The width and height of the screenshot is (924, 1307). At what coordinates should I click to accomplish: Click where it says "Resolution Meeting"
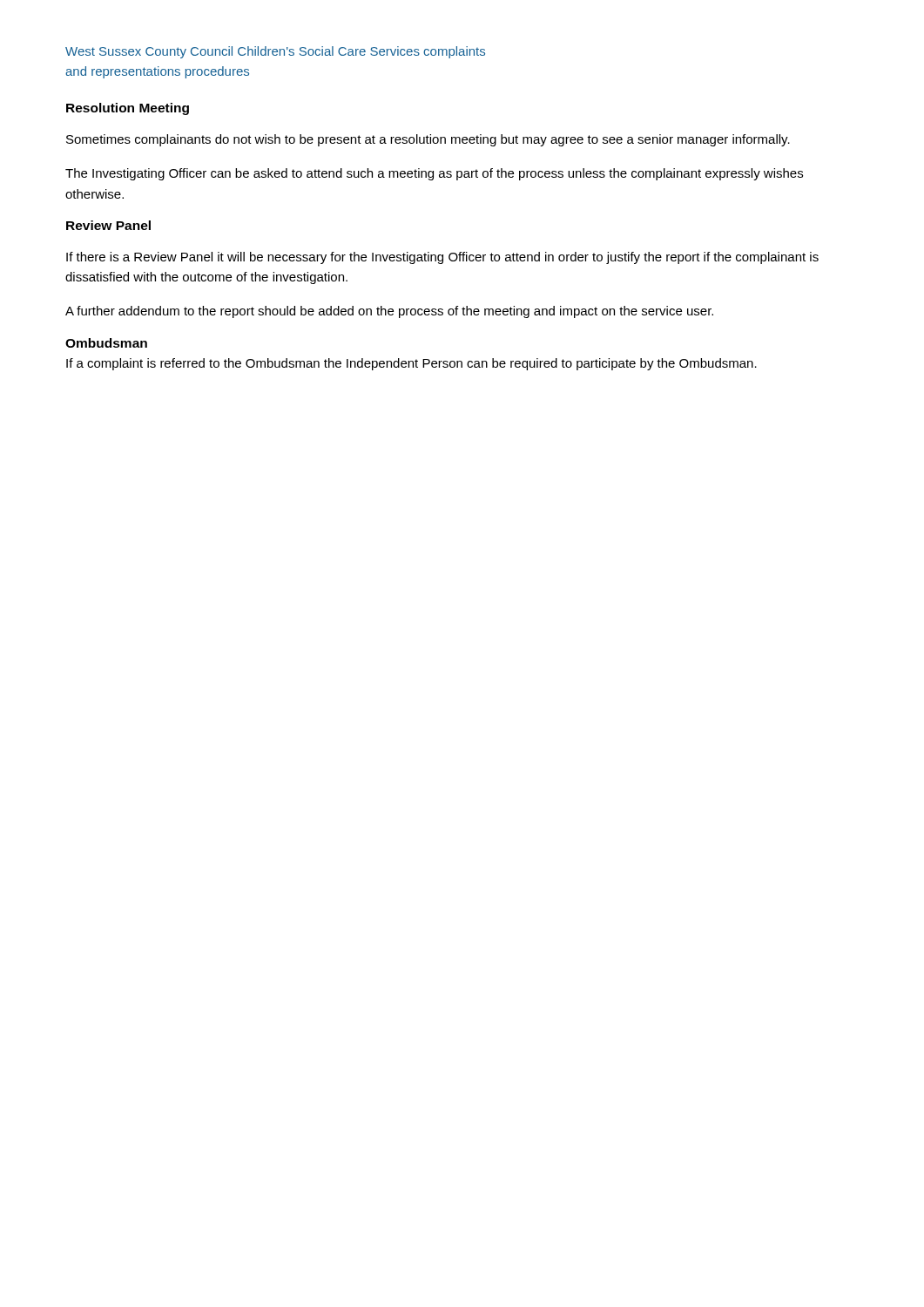[128, 109]
